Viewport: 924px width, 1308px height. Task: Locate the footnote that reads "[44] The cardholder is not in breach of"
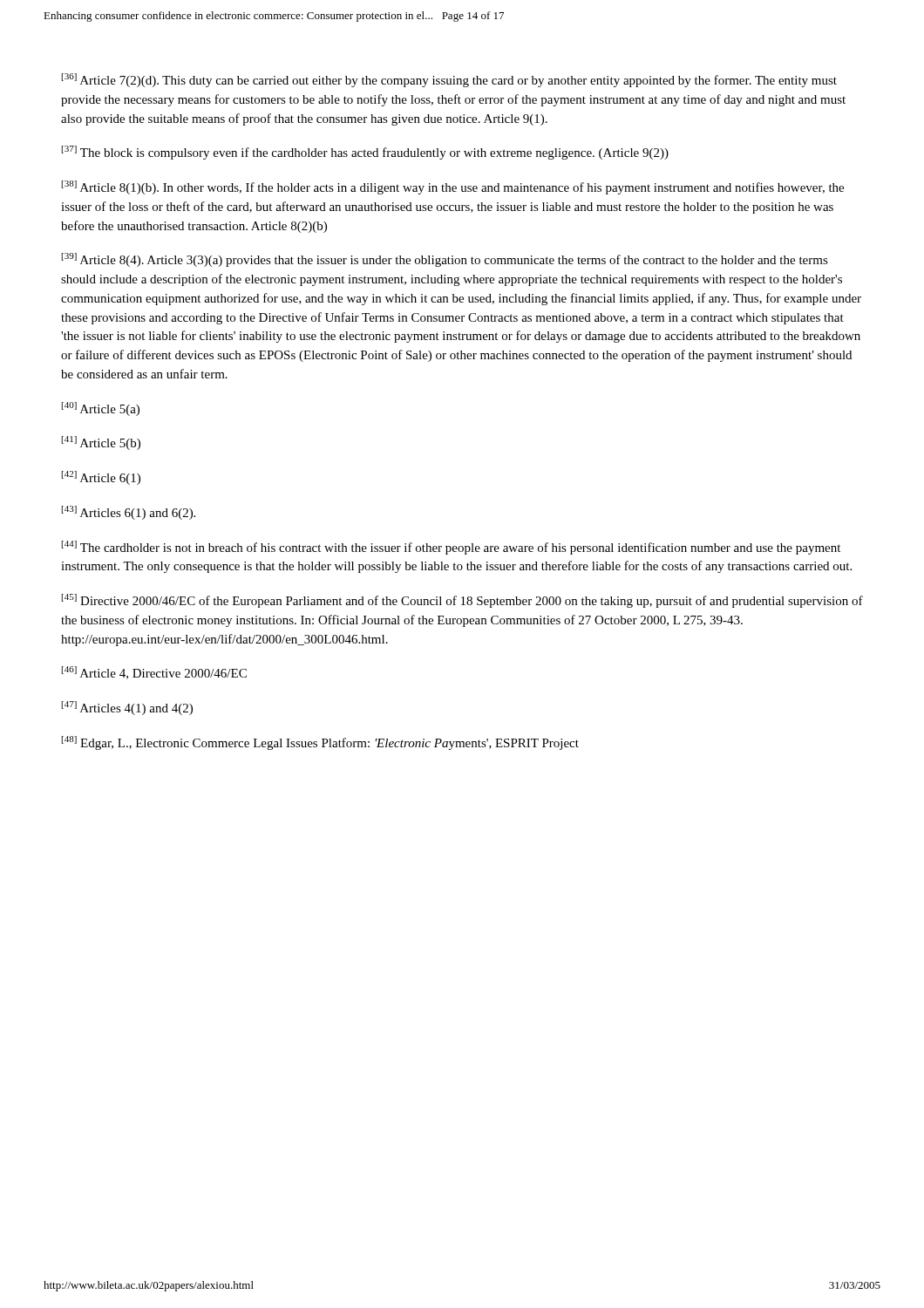(x=457, y=555)
